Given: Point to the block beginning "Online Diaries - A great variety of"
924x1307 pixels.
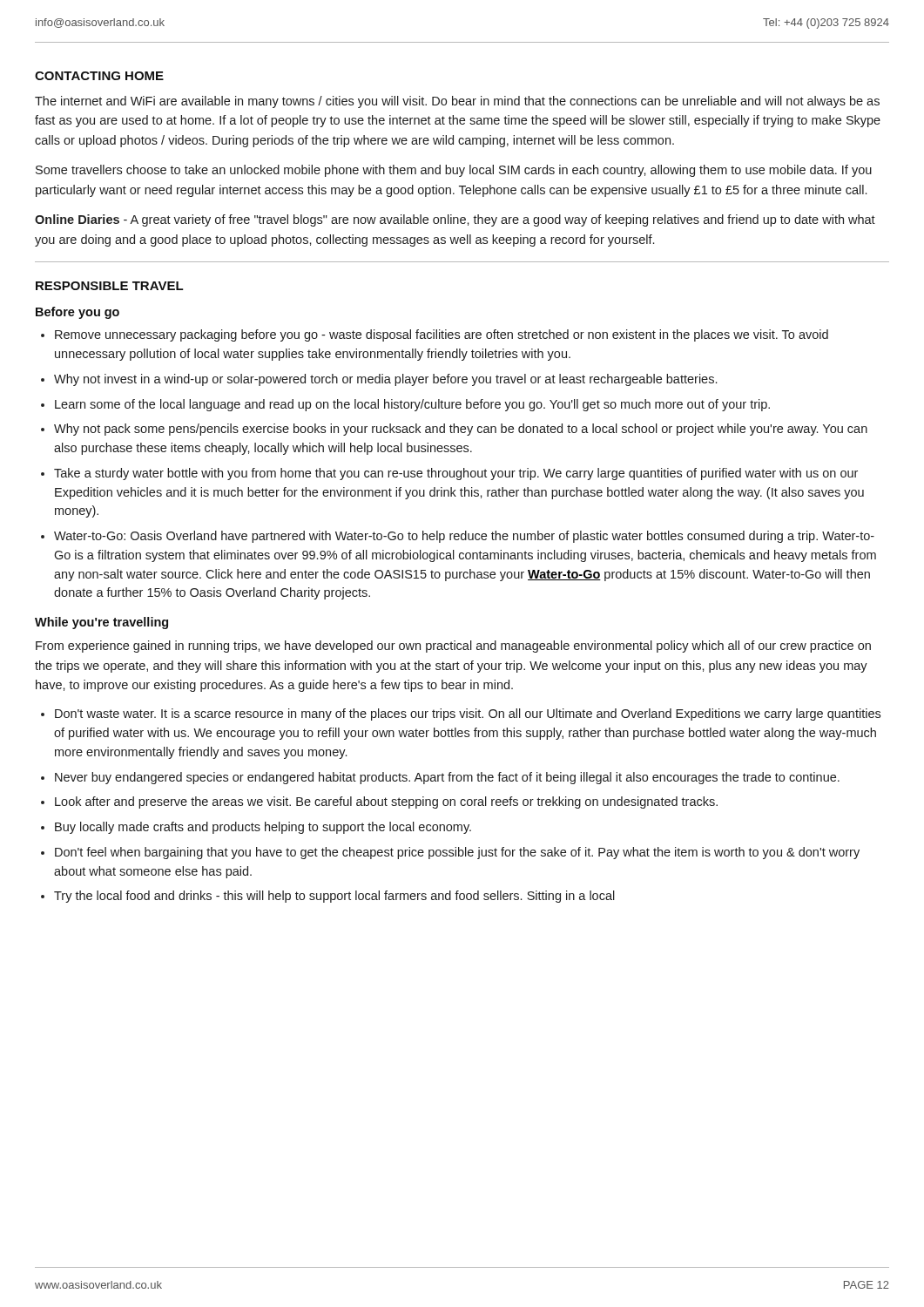Looking at the screenshot, I should (x=462, y=230).
